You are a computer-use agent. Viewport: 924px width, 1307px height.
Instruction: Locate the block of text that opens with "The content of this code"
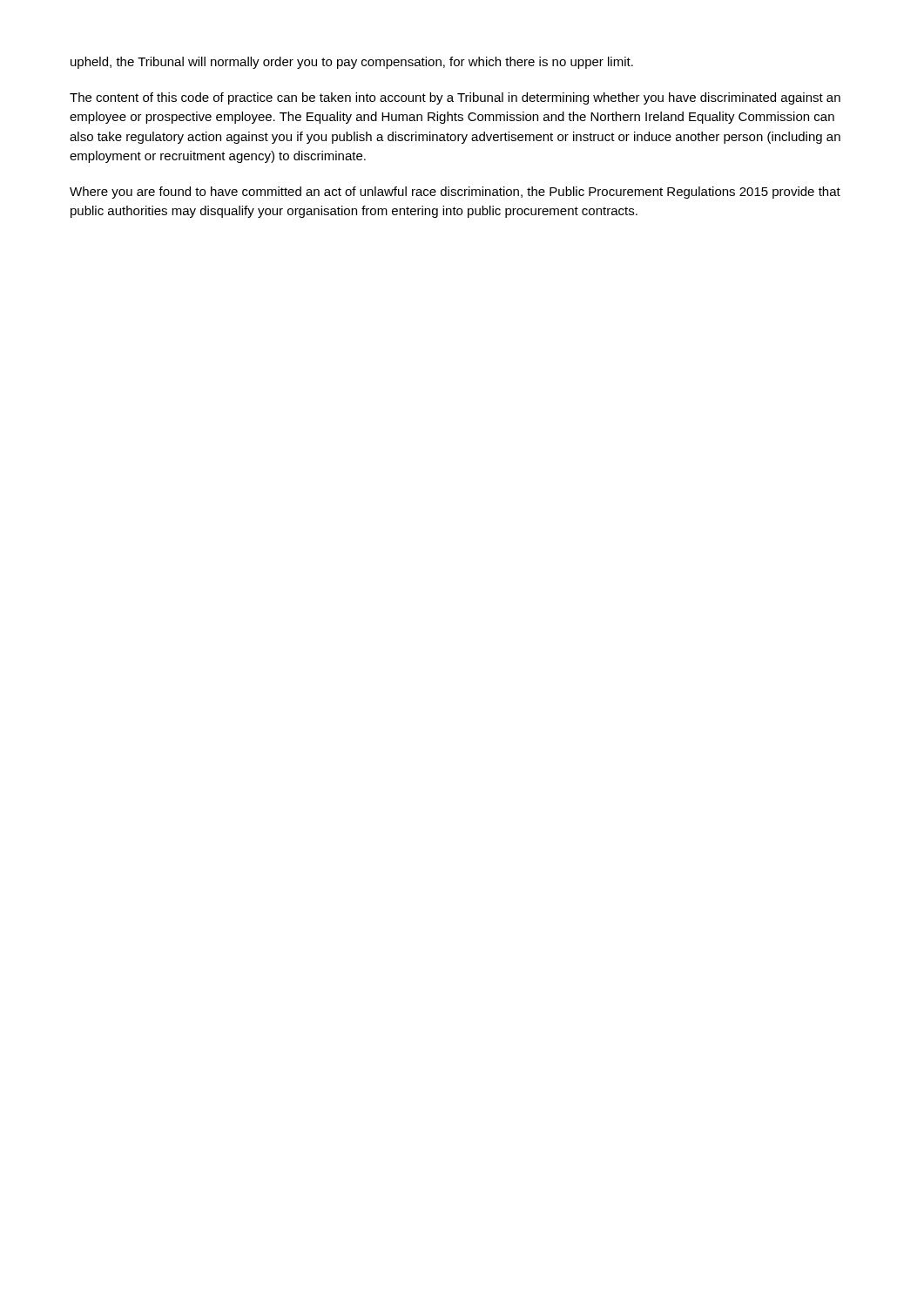coord(455,126)
